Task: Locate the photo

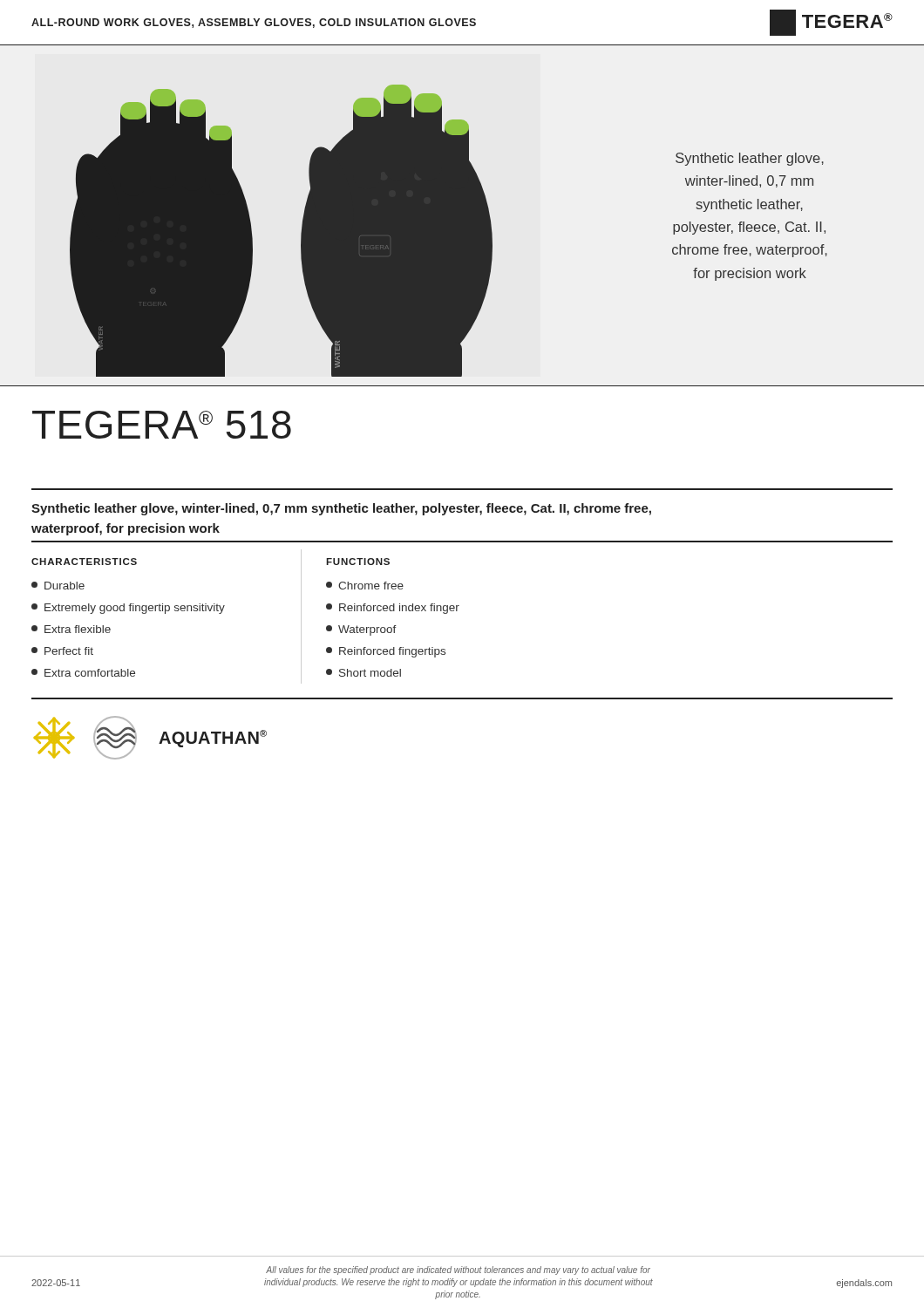Action: click(288, 215)
